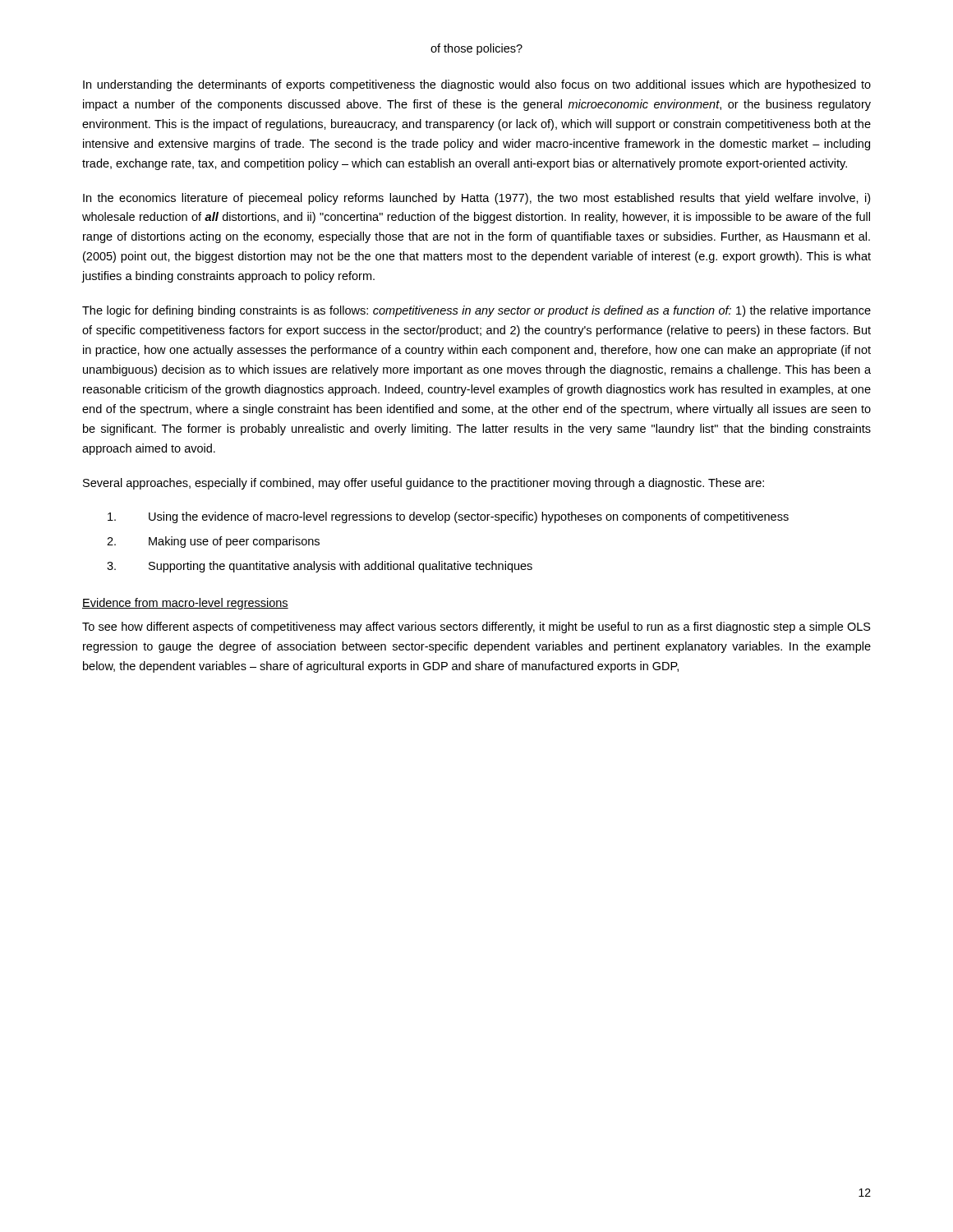Locate the text block containing "In the economics literature of piecemeal policy reforms"
Screen dimensions: 1232x953
[x=476, y=238]
